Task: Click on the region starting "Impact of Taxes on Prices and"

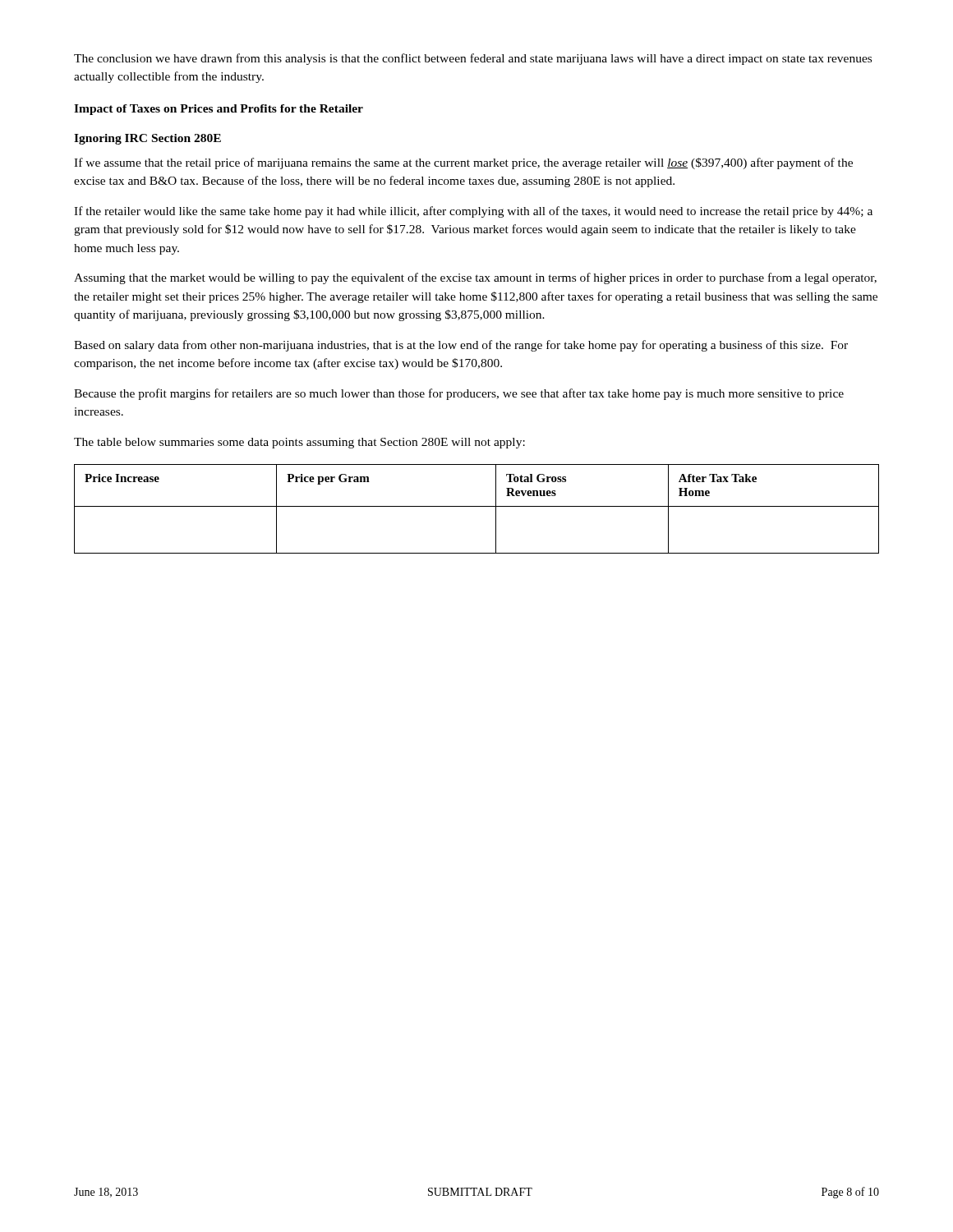Action: (x=219, y=108)
